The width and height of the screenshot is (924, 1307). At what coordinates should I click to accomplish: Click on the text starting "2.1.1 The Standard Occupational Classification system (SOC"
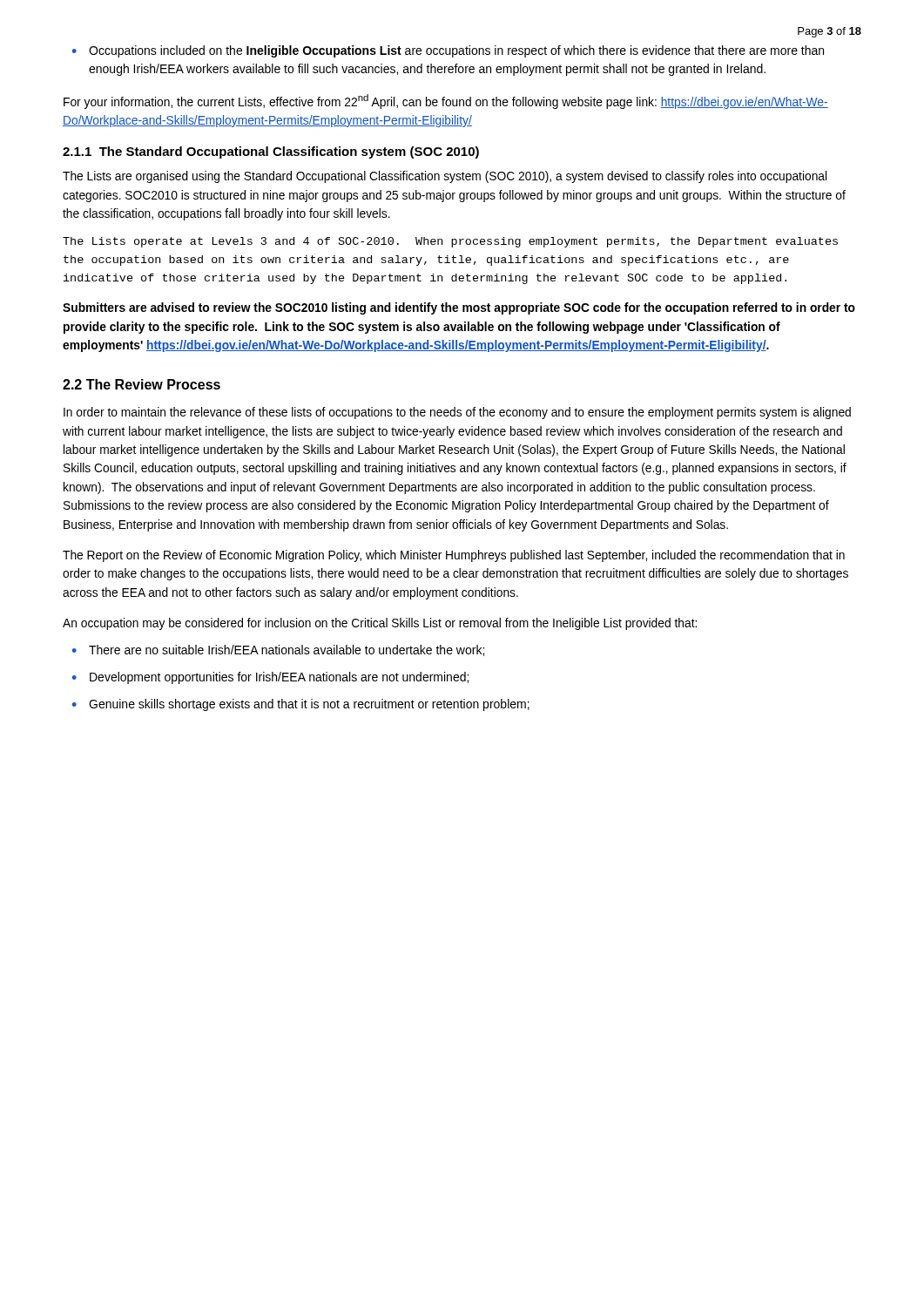click(462, 151)
